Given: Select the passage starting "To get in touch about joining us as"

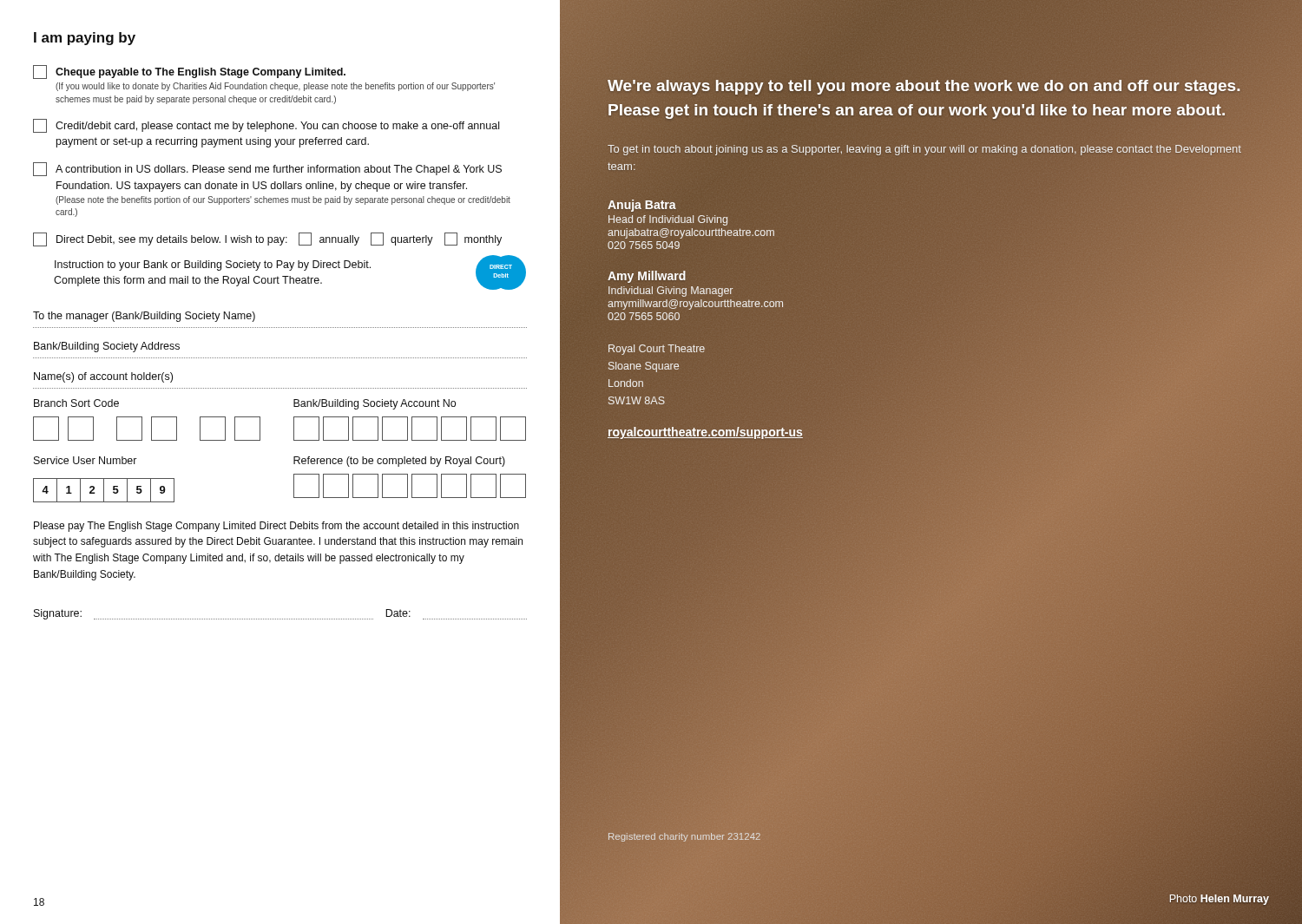Looking at the screenshot, I should [924, 158].
